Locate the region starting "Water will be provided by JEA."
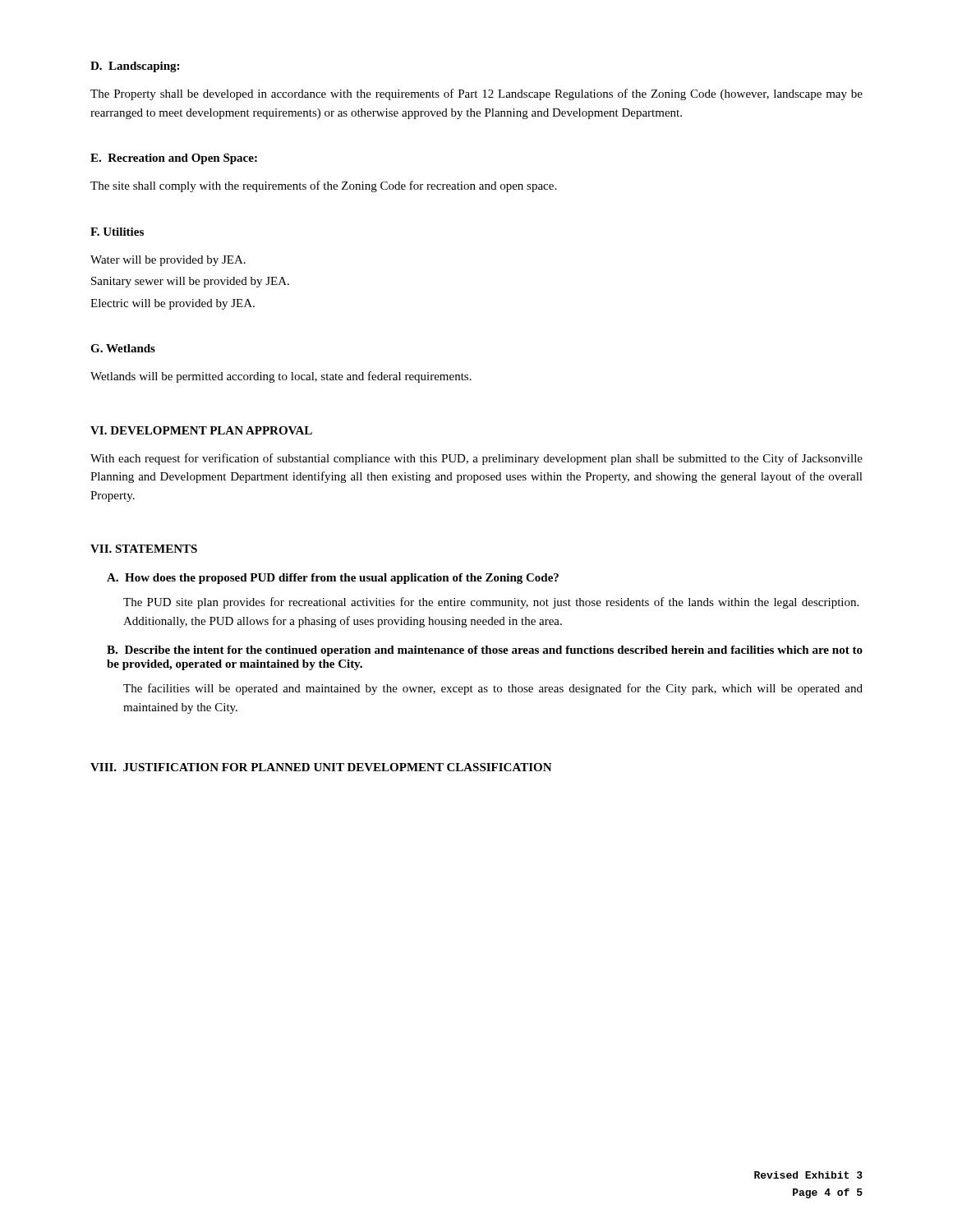This screenshot has width=953, height=1232. (168, 259)
